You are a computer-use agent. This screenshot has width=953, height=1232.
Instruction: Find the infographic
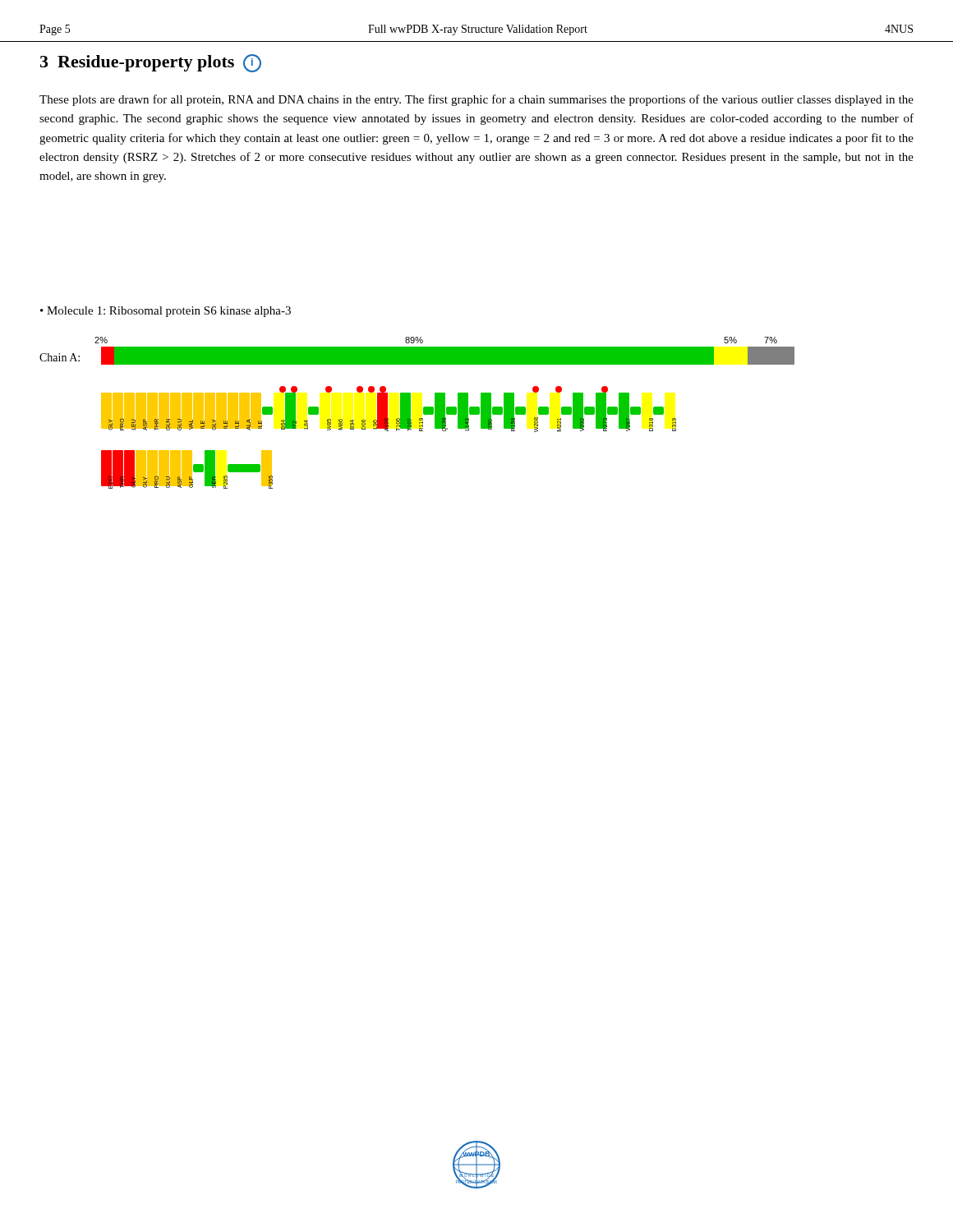tap(476, 425)
